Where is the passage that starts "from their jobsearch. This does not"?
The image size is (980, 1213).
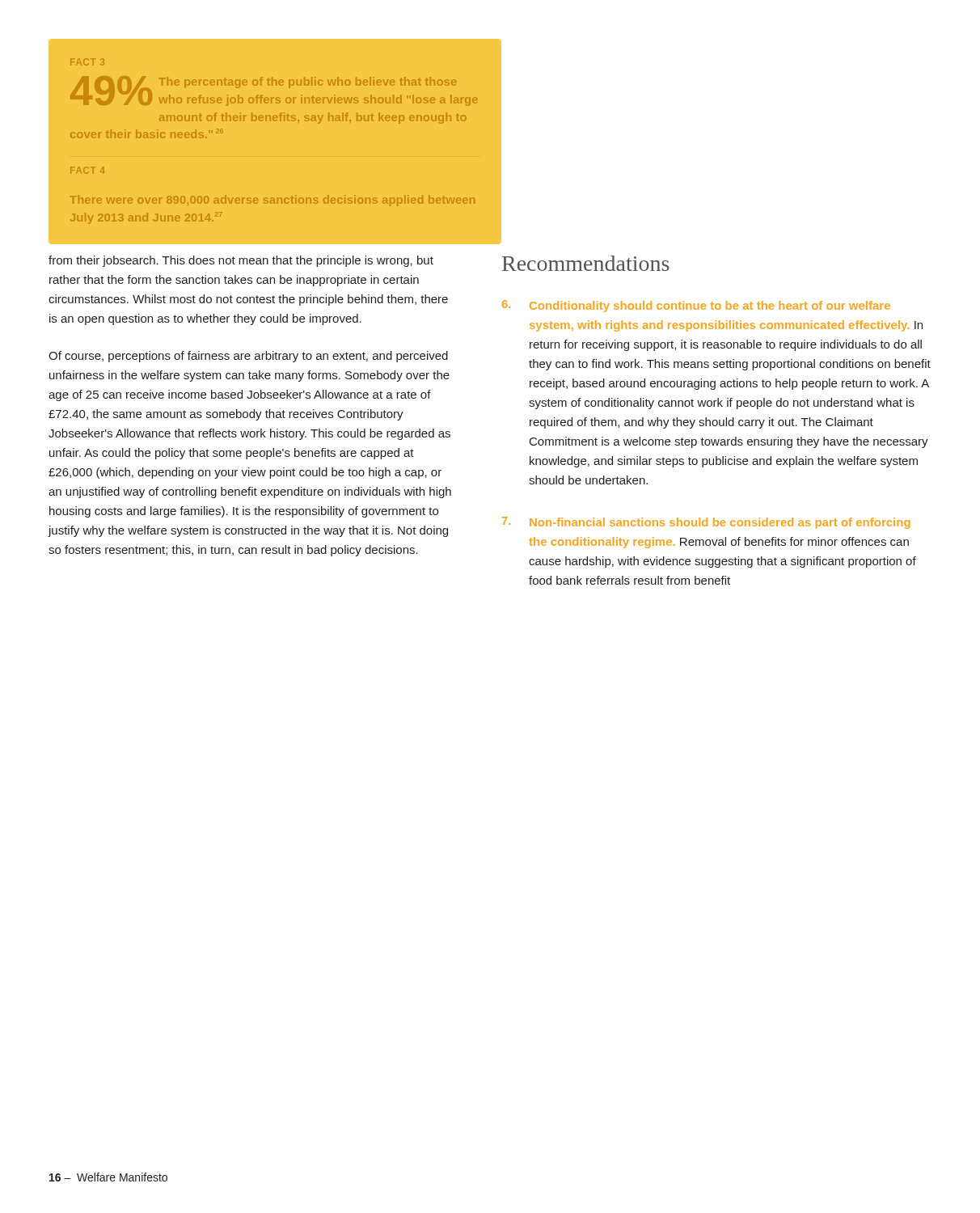click(251, 405)
